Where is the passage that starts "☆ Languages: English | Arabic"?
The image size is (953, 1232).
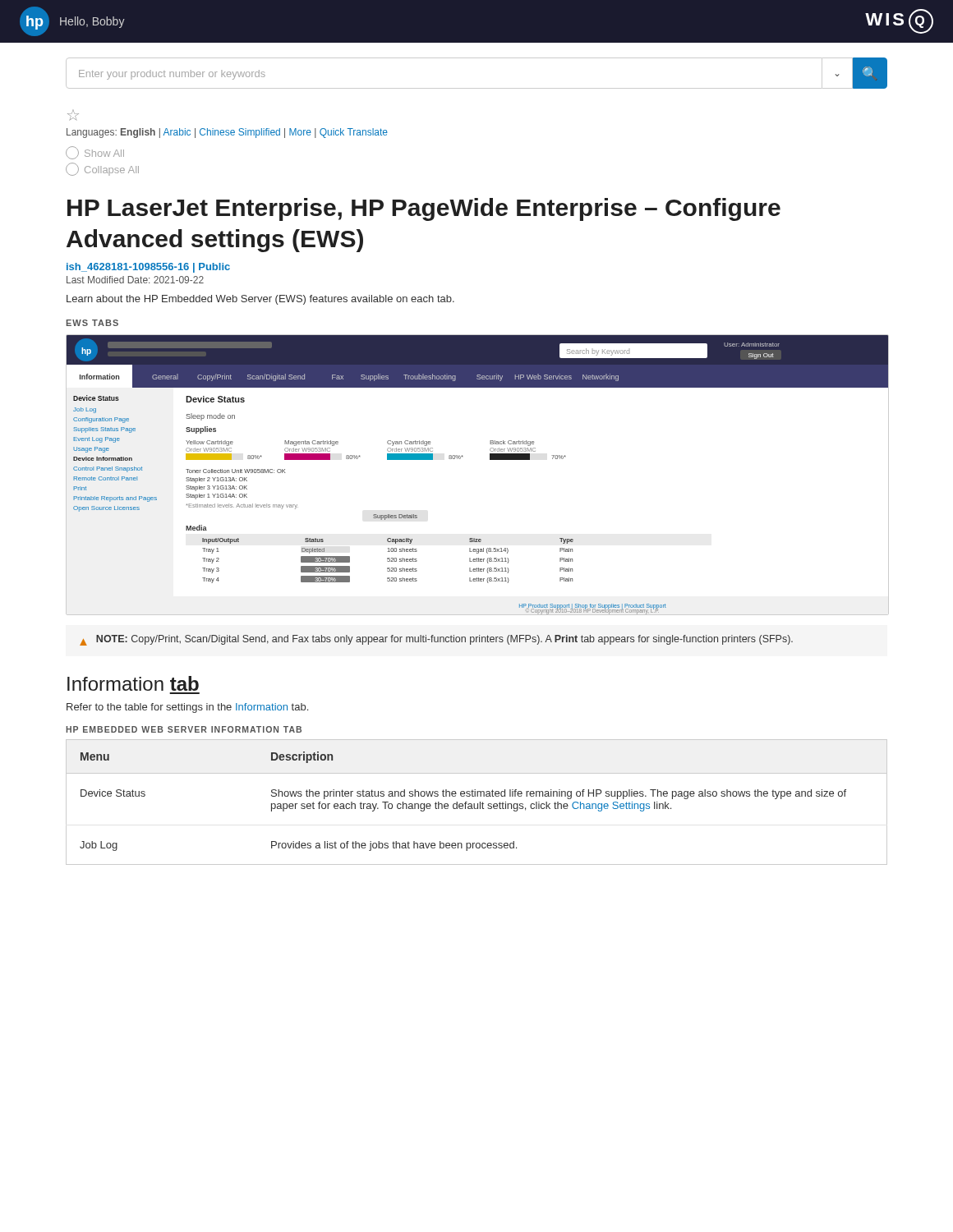click(x=227, y=122)
